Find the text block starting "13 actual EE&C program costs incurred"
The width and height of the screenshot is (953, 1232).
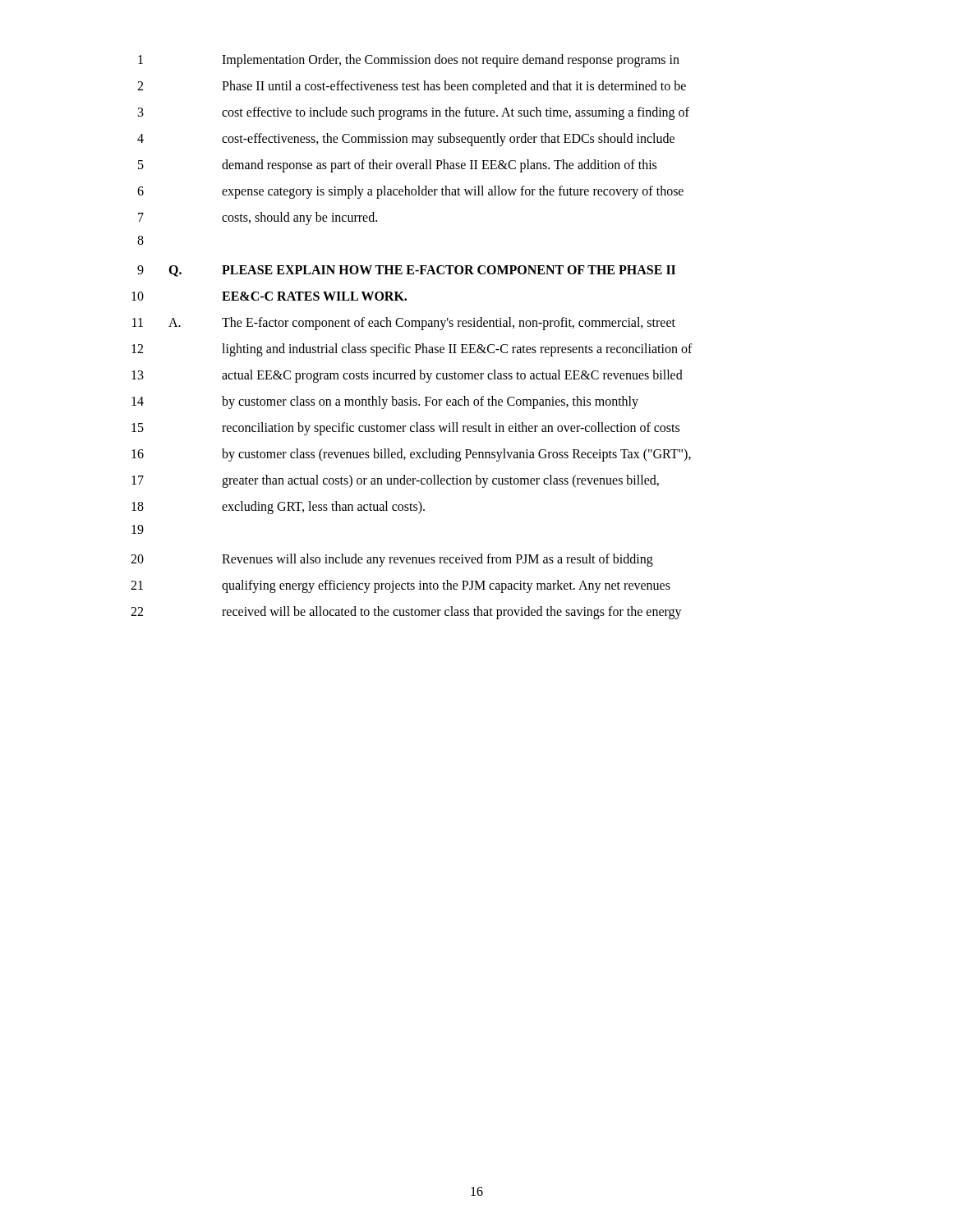click(493, 375)
